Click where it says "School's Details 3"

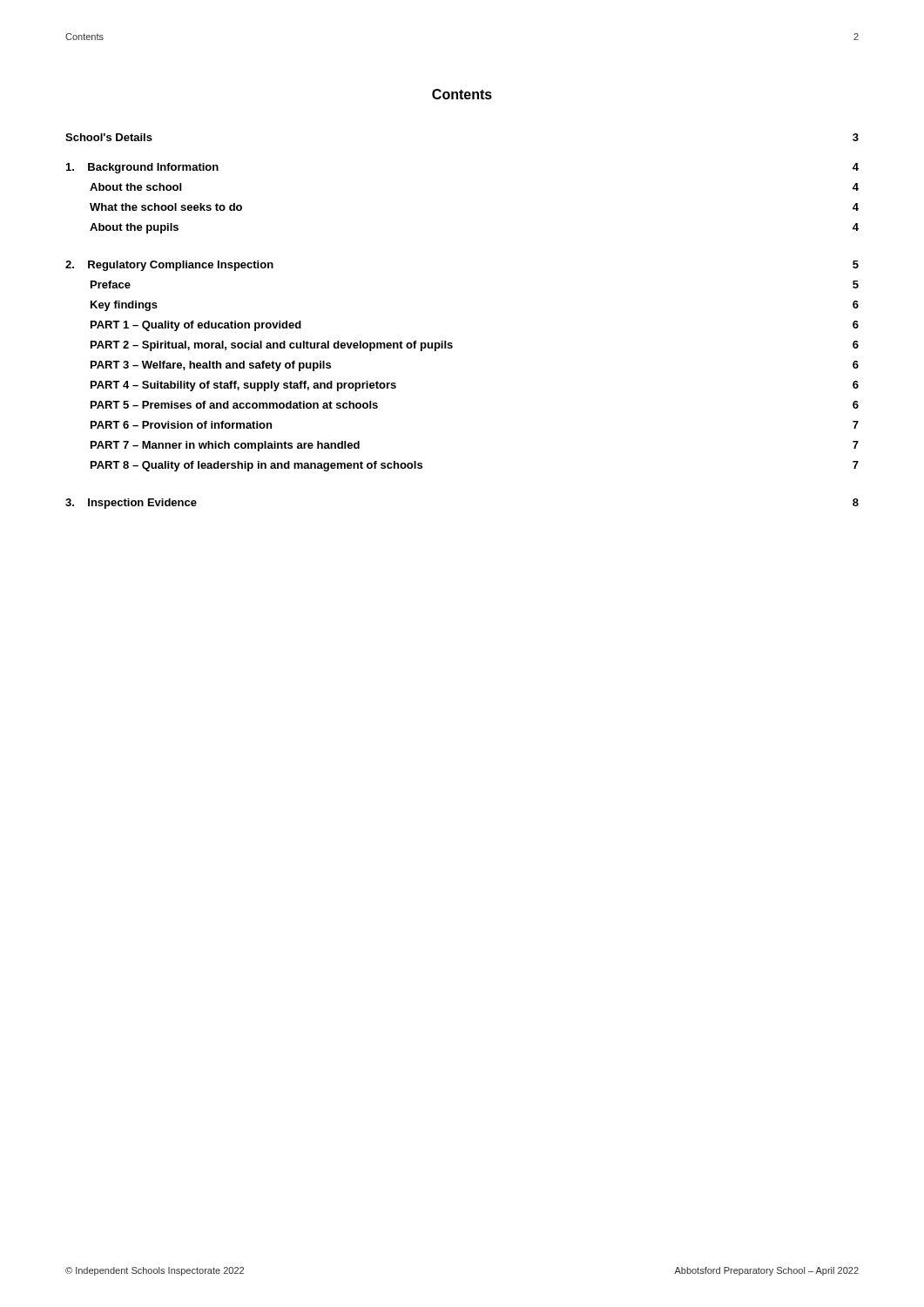(108, 137)
